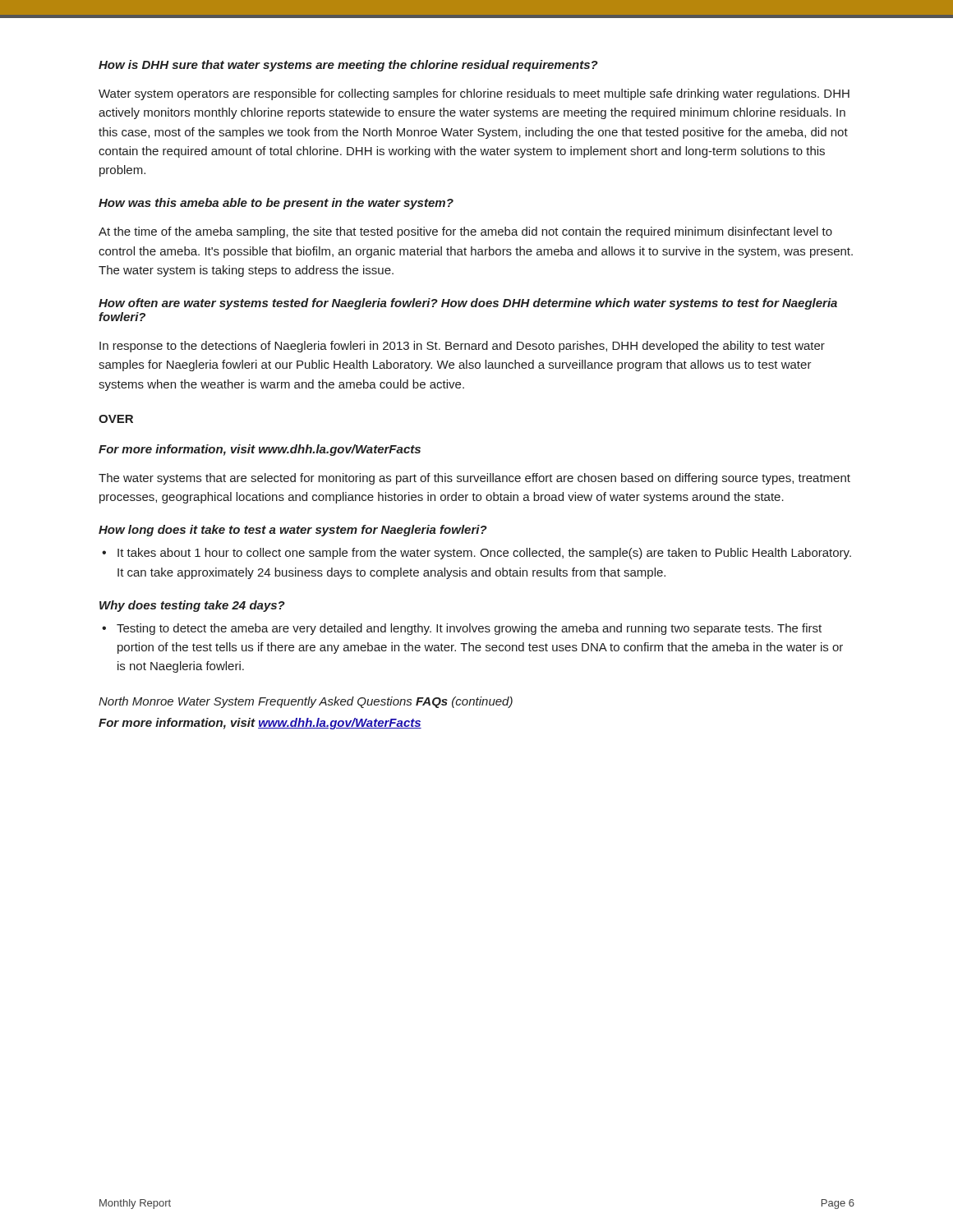Click on the element starting "How often are water"
The image size is (953, 1232).
point(476,310)
